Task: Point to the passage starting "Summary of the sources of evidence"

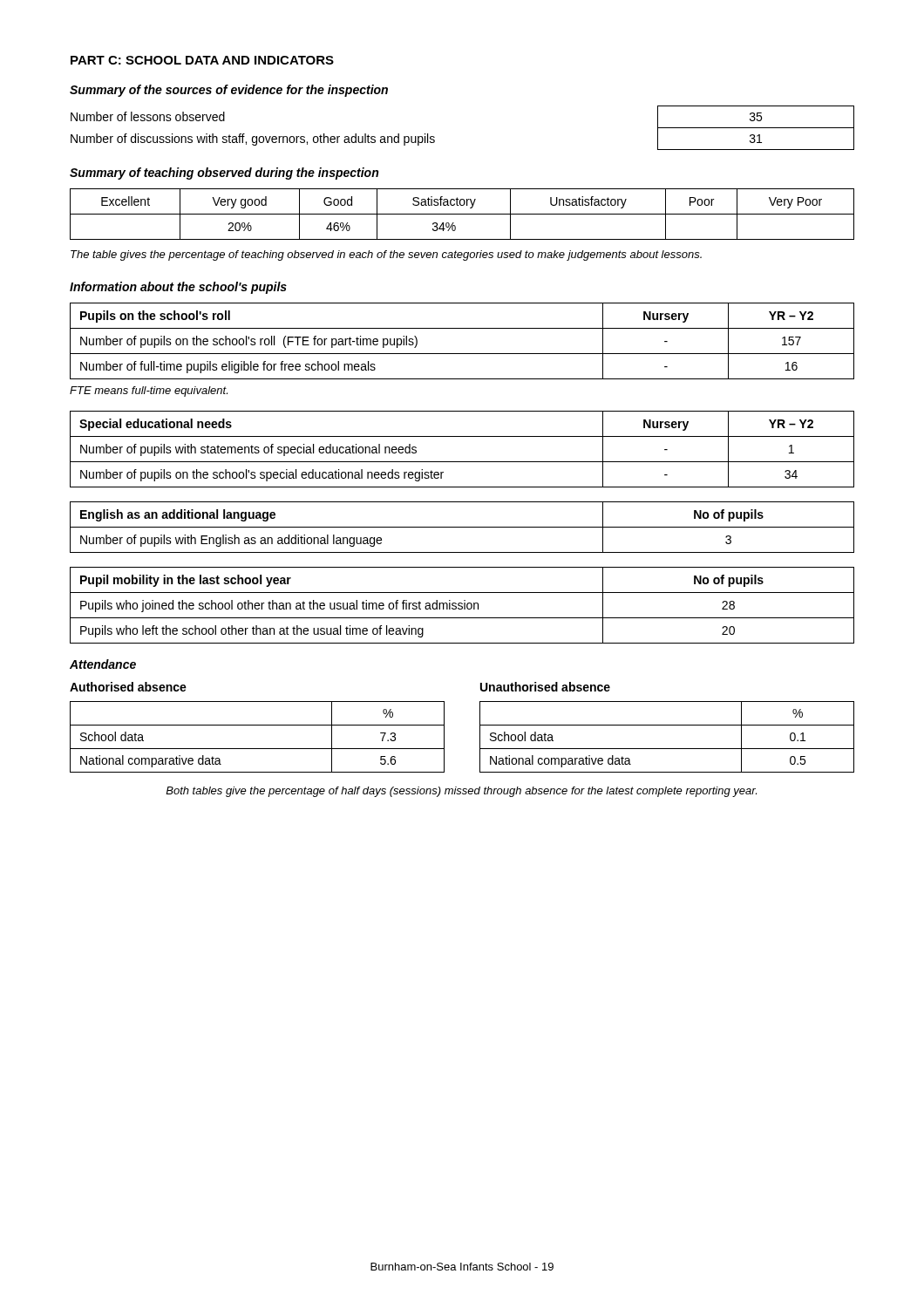Action: point(229,91)
